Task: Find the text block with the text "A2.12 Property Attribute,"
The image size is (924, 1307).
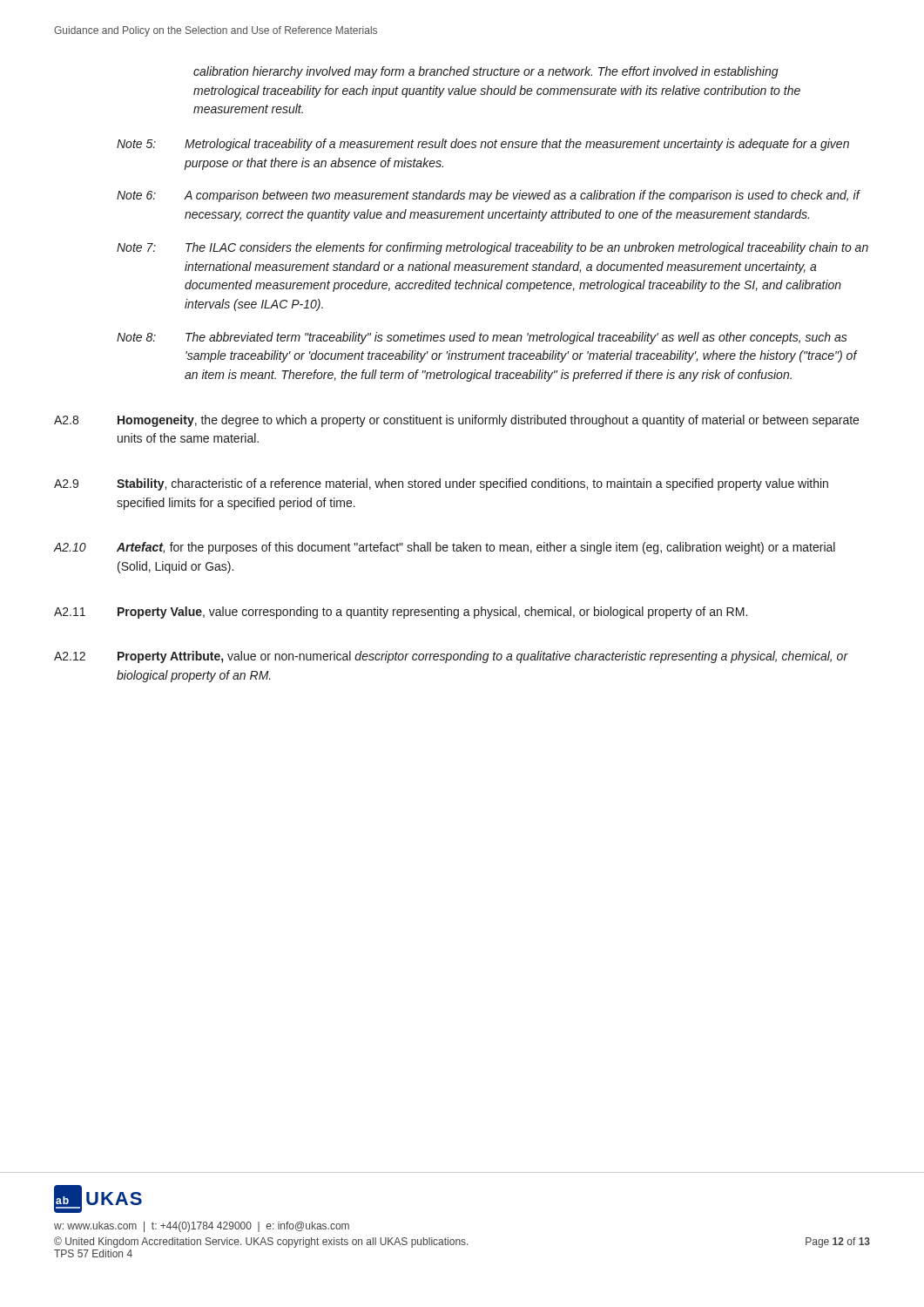Action: (x=462, y=667)
